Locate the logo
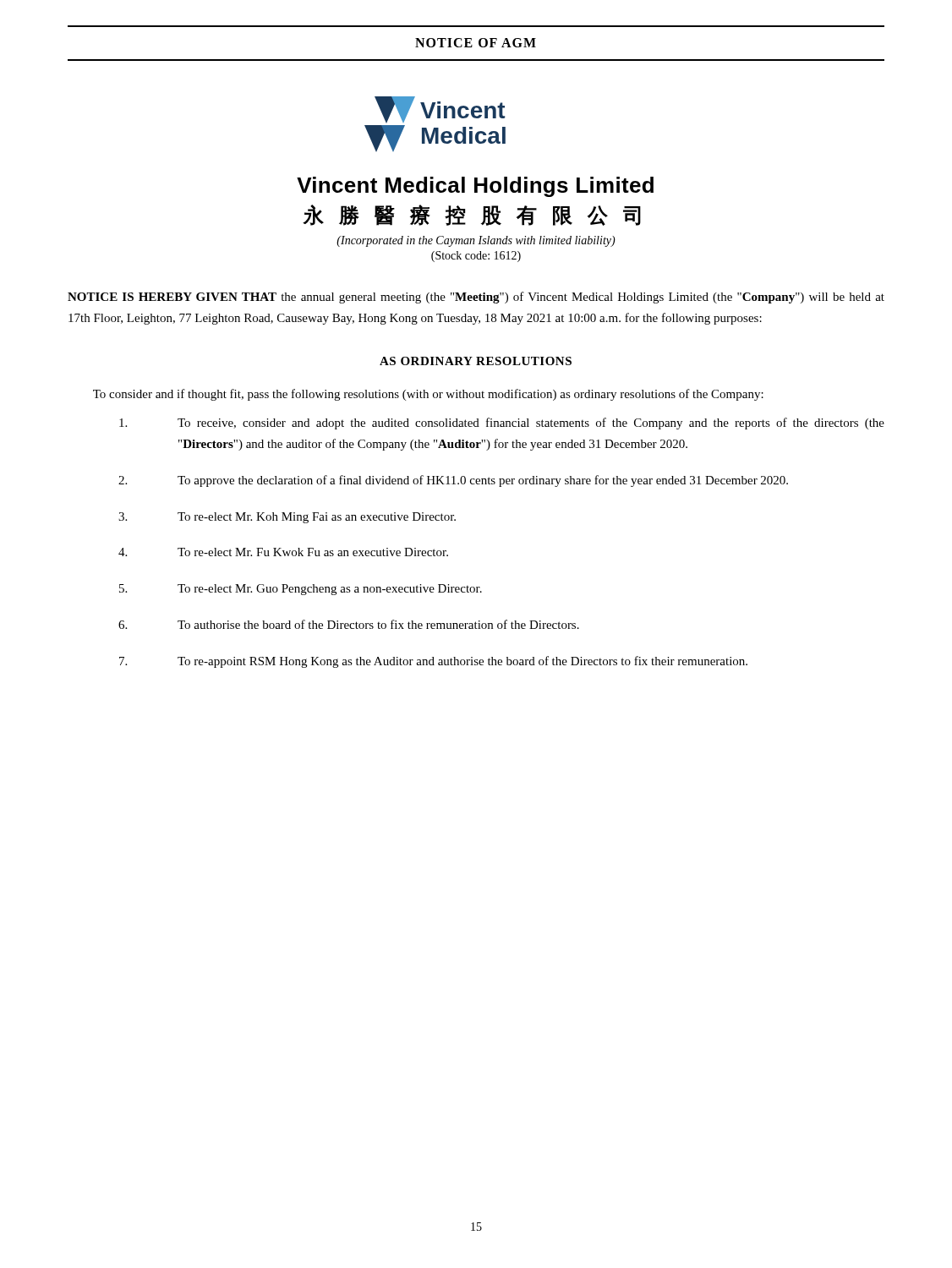The height and width of the screenshot is (1268, 952). pos(476,175)
